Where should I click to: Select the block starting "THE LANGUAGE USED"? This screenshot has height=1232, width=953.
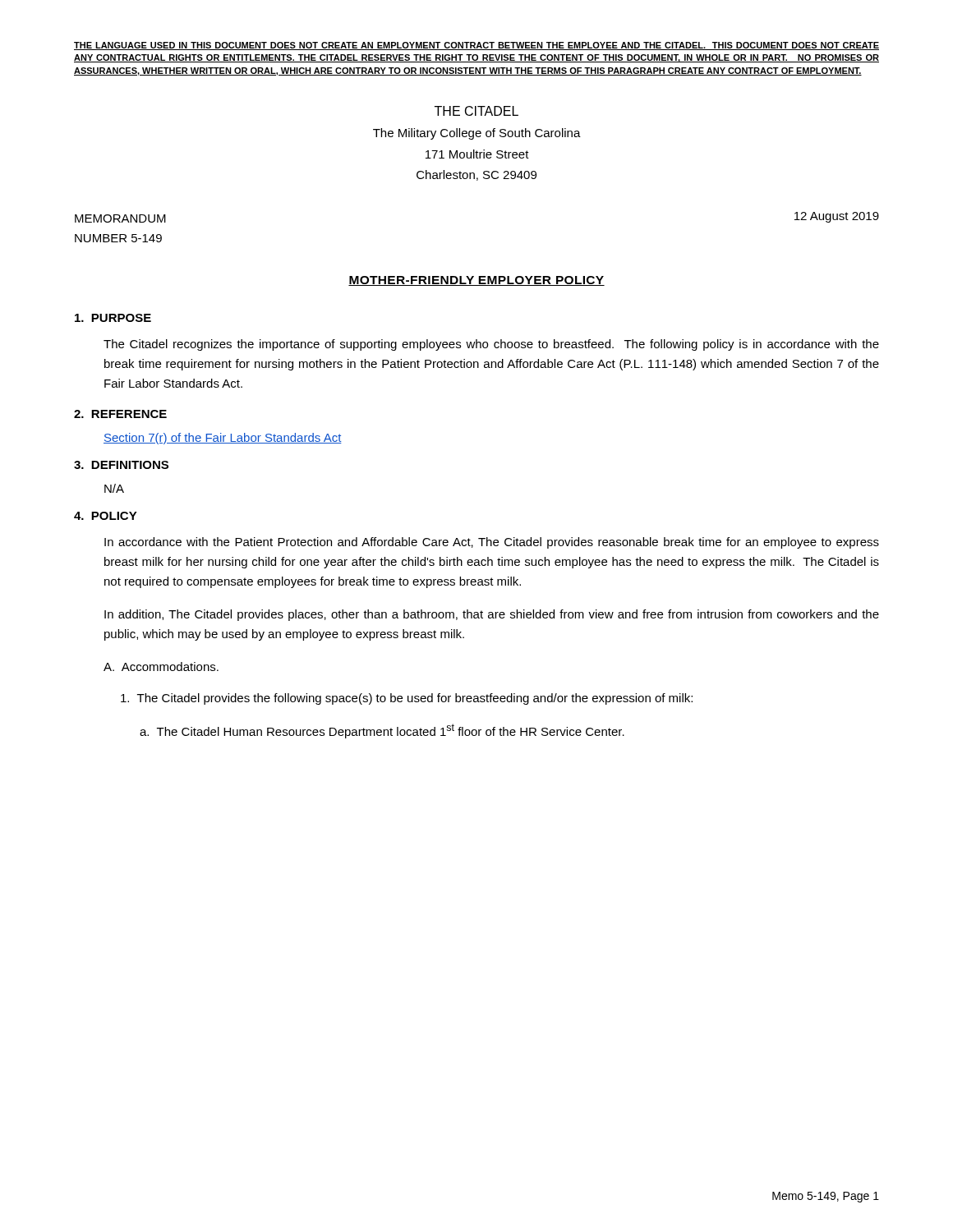(x=476, y=58)
